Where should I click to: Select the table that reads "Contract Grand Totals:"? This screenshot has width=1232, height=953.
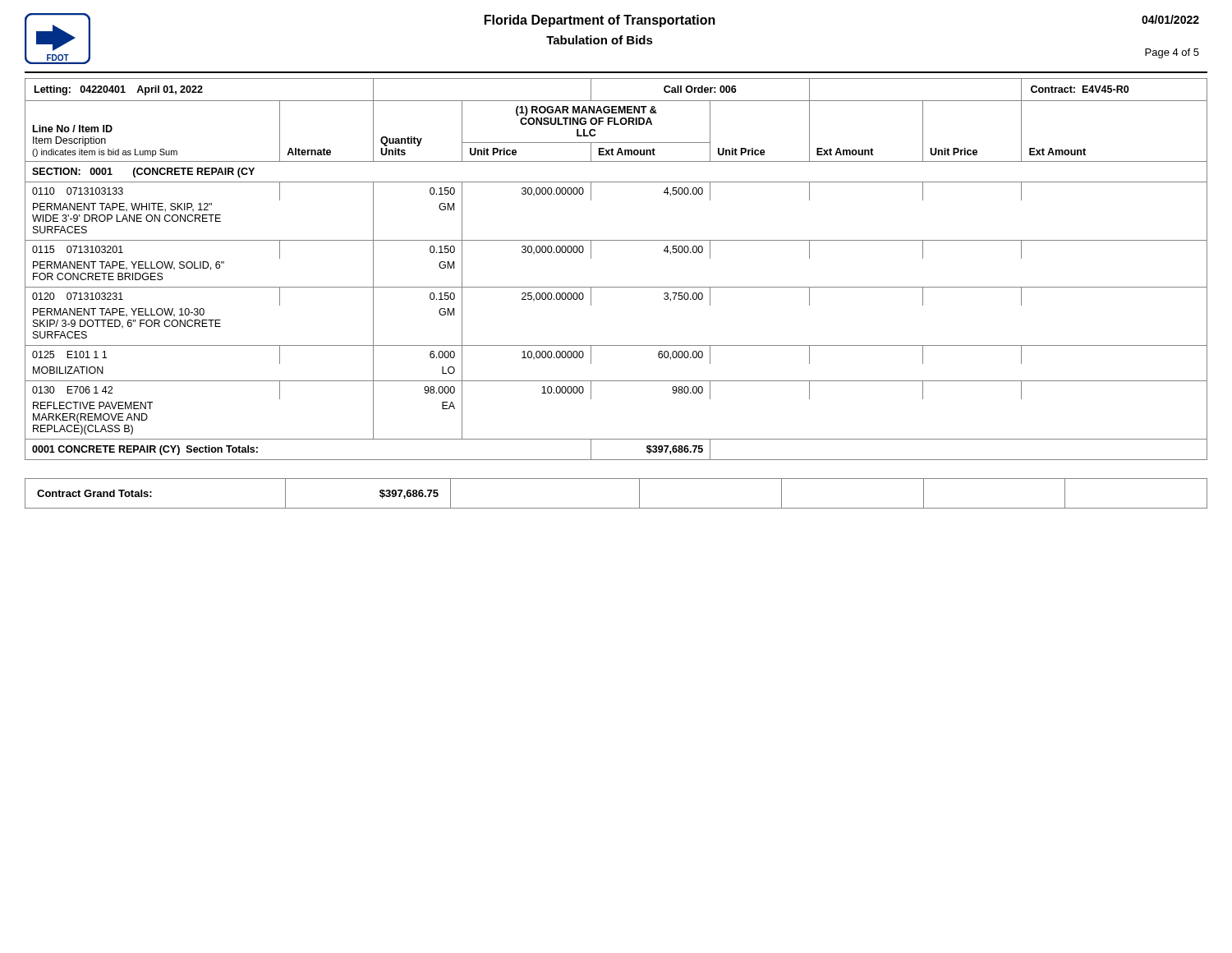point(616,493)
